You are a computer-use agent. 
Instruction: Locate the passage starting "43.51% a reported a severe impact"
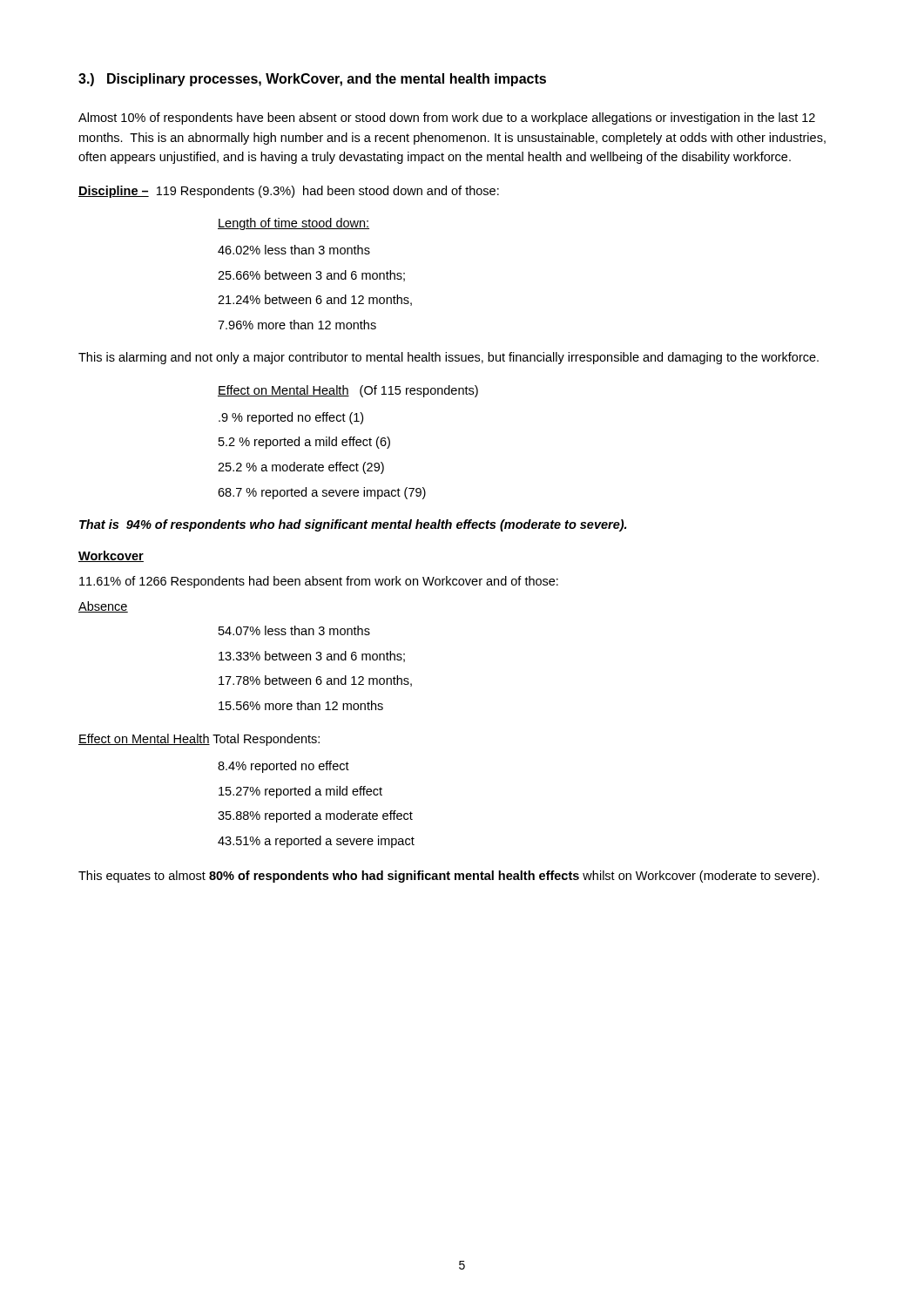point(316,841)
